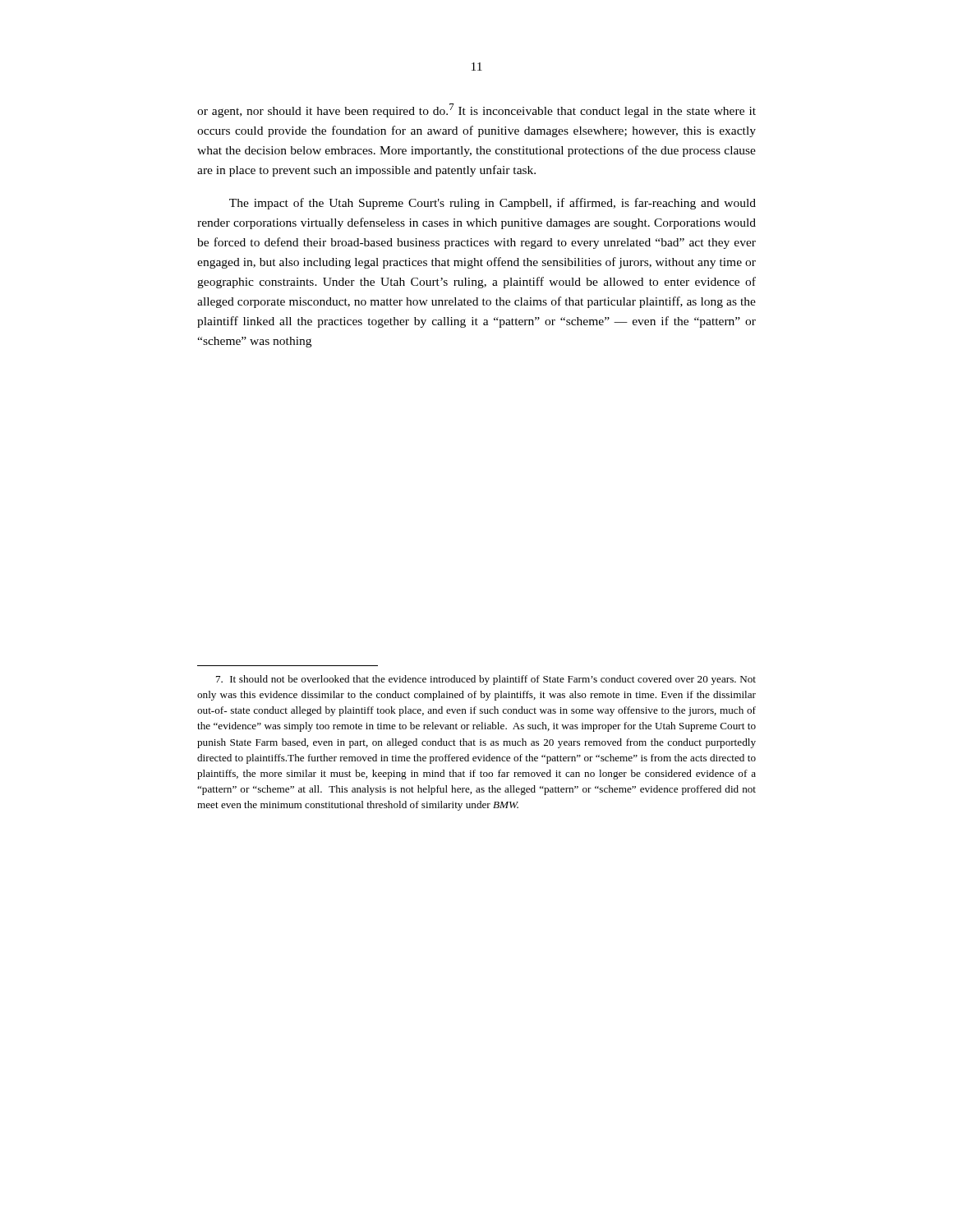Screen dimensions: 1232x953
Task: Click on the block starting "or agent, nor should it have been required"
Action: (x=476, y=138)
